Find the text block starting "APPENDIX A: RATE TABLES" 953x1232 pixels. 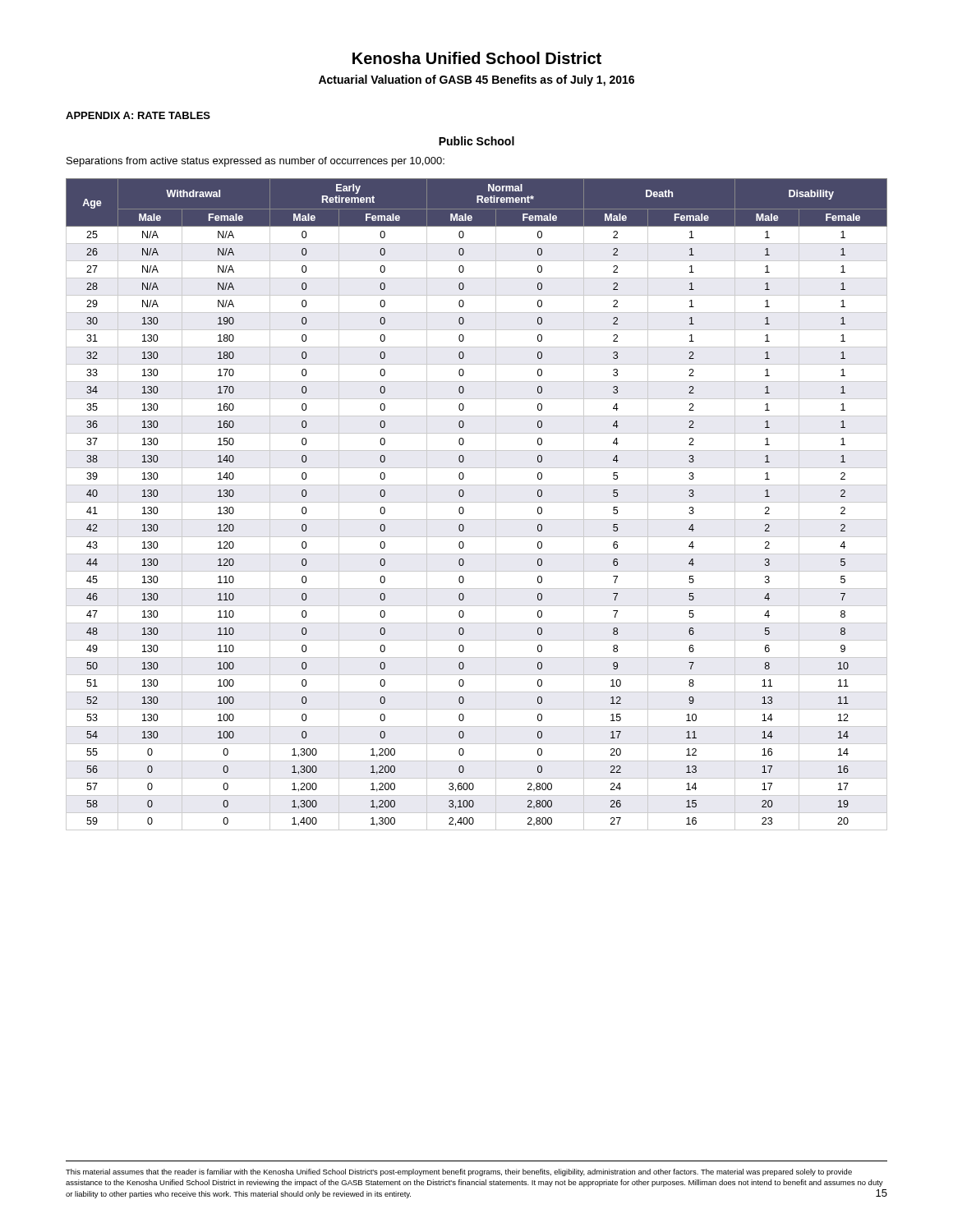point(138,115)
